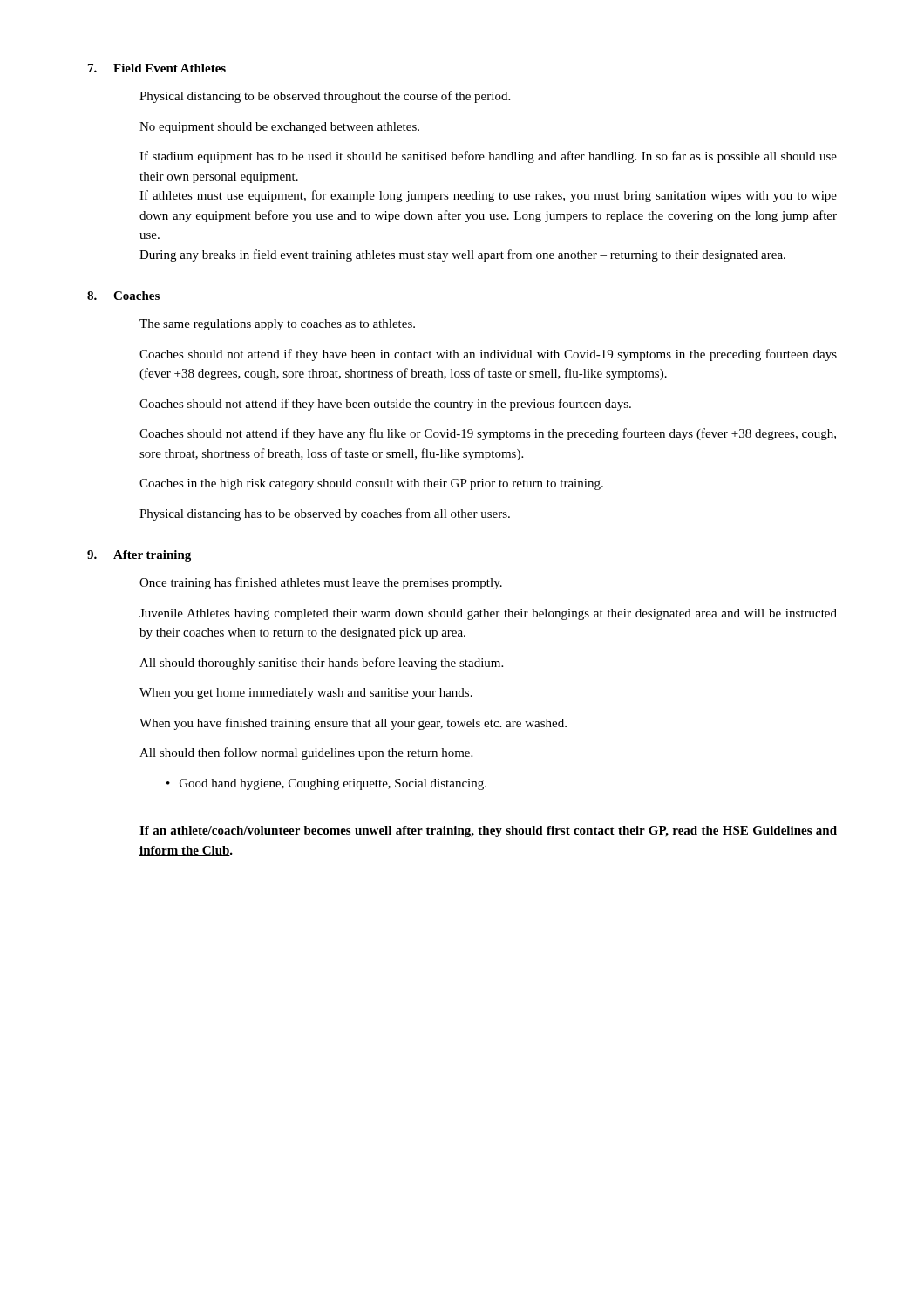Click the passage that begins "Physical distancing has"
The width and height of the screenshot is (924, 1308).
click(325, 513)
